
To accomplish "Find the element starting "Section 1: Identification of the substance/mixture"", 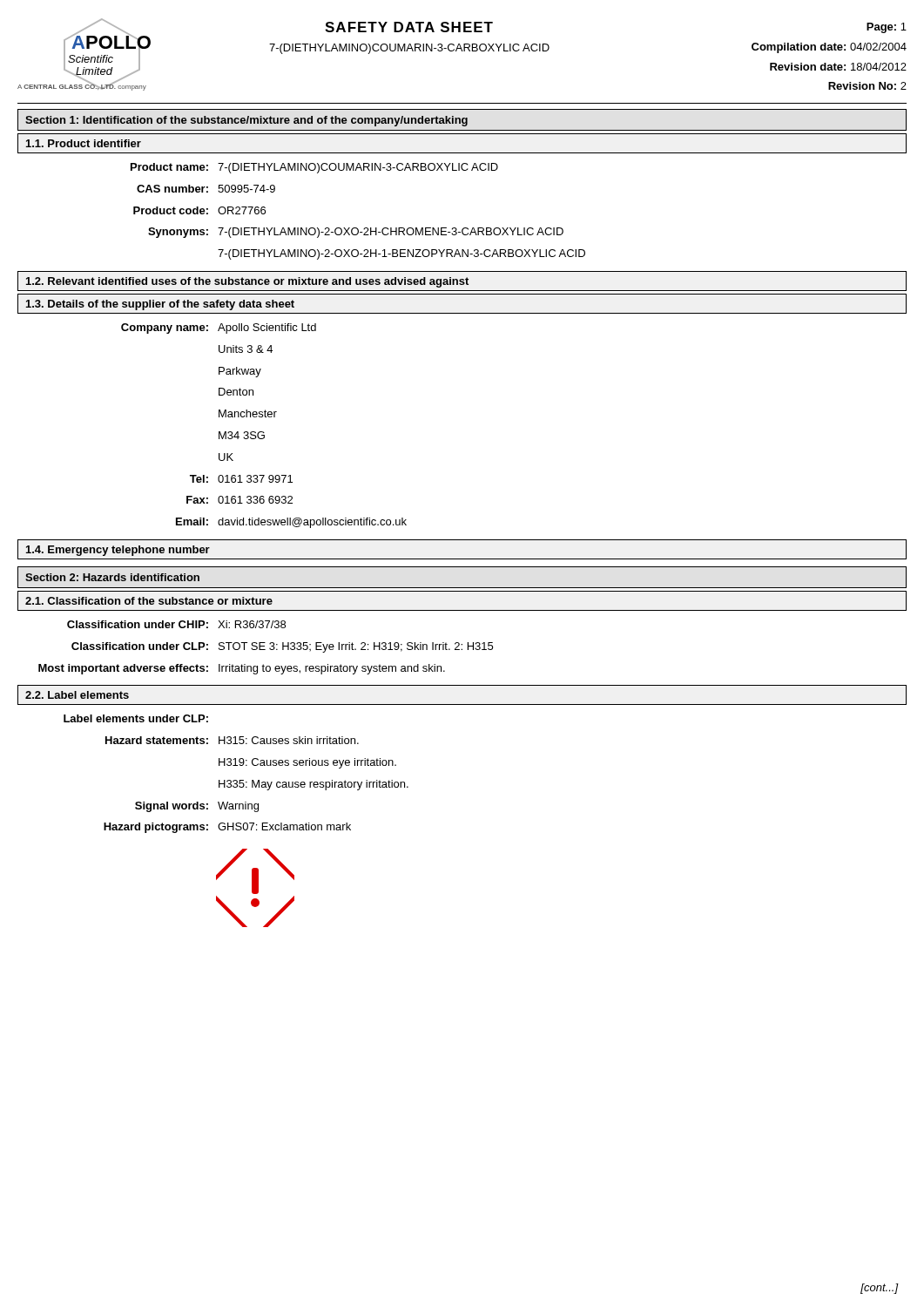I will point(247,120).
